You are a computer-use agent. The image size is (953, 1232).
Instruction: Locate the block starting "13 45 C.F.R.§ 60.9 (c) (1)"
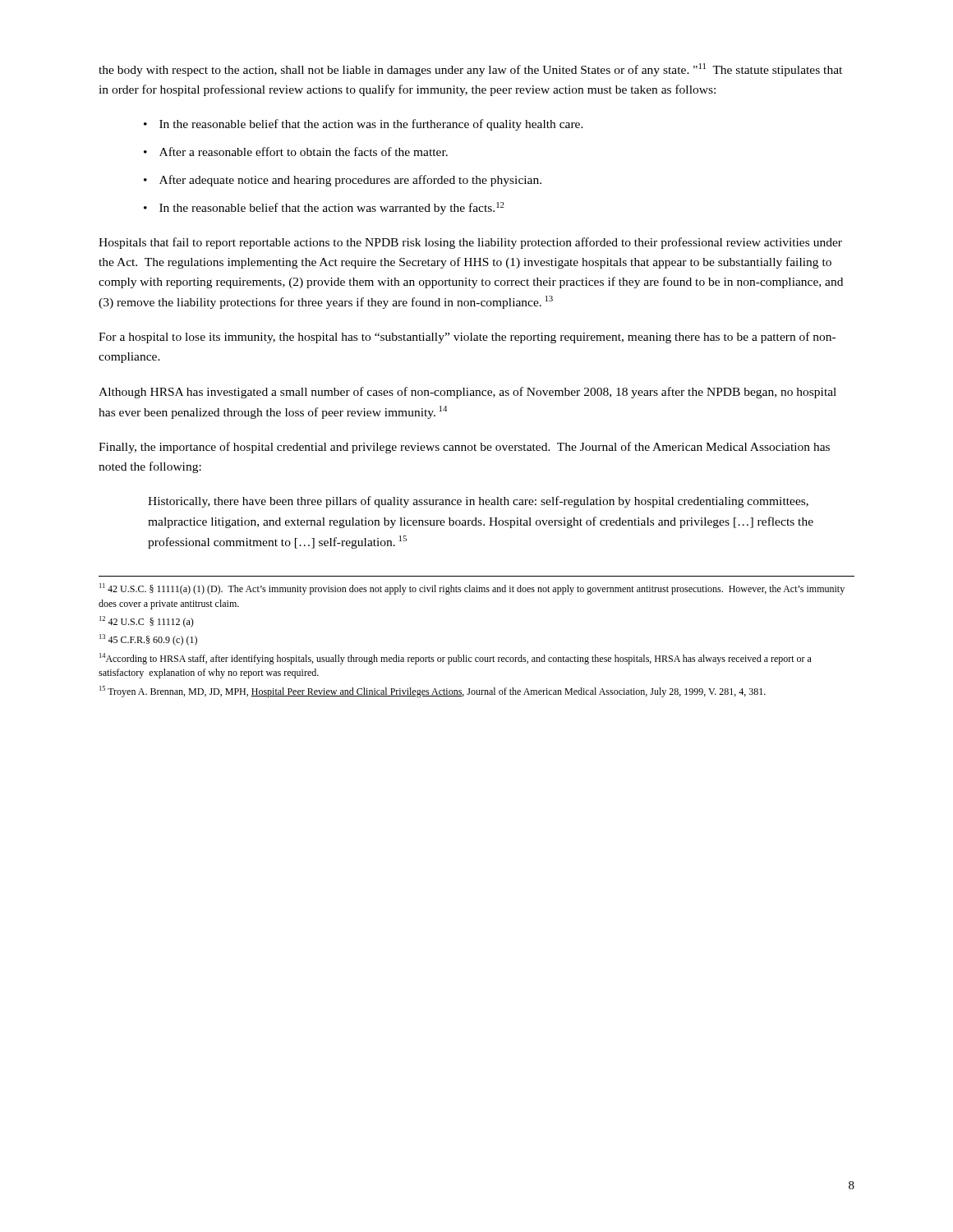click(148, 640)
